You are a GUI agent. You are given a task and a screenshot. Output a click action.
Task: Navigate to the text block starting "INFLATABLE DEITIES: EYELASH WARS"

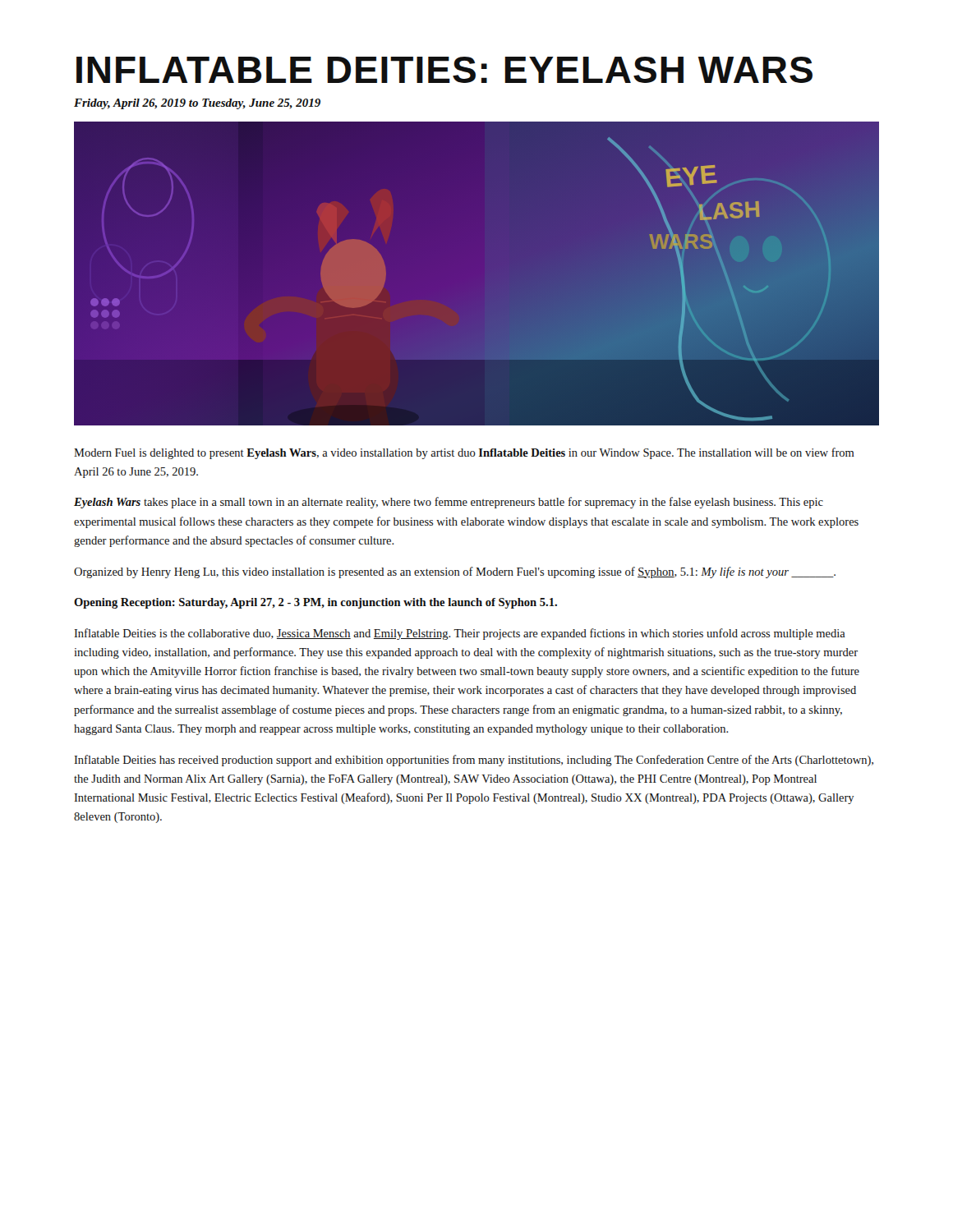click(476, 70)
